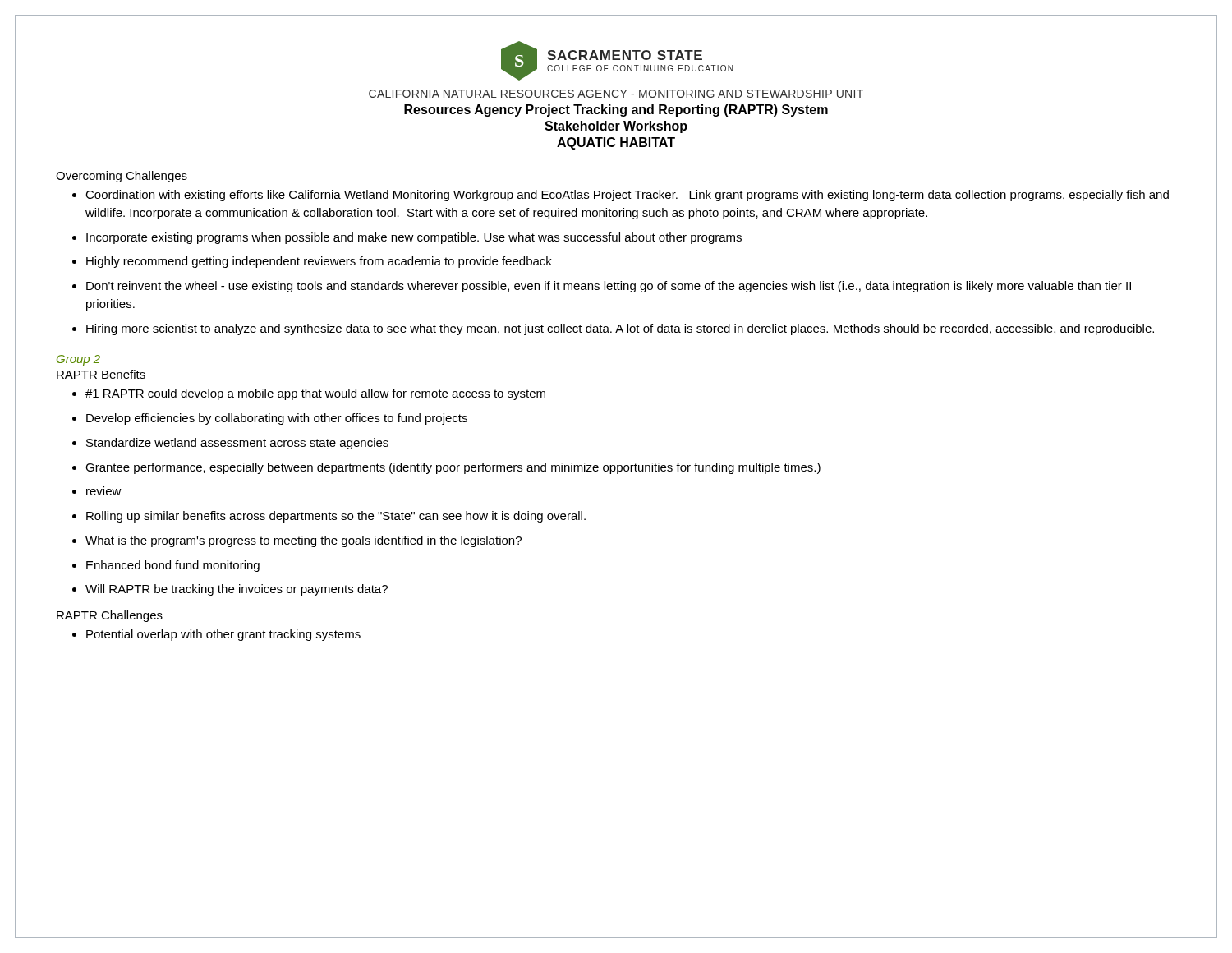Point to the block beginning "Enhanced bond fund"

(x=166, y=566)
